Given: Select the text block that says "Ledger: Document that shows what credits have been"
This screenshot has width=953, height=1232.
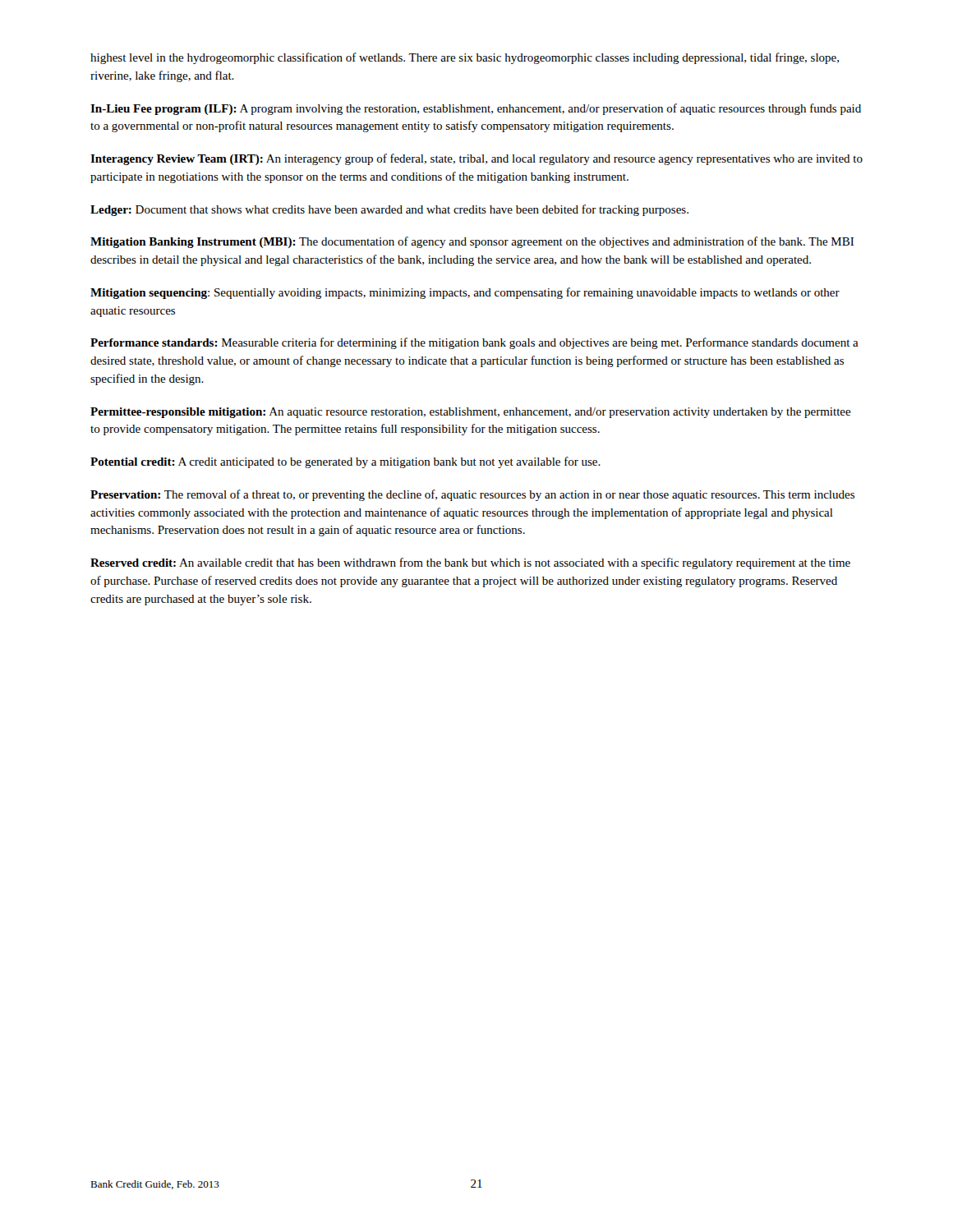Looking at the screenshot, I should pyautogui.click(x=476, y=210).
